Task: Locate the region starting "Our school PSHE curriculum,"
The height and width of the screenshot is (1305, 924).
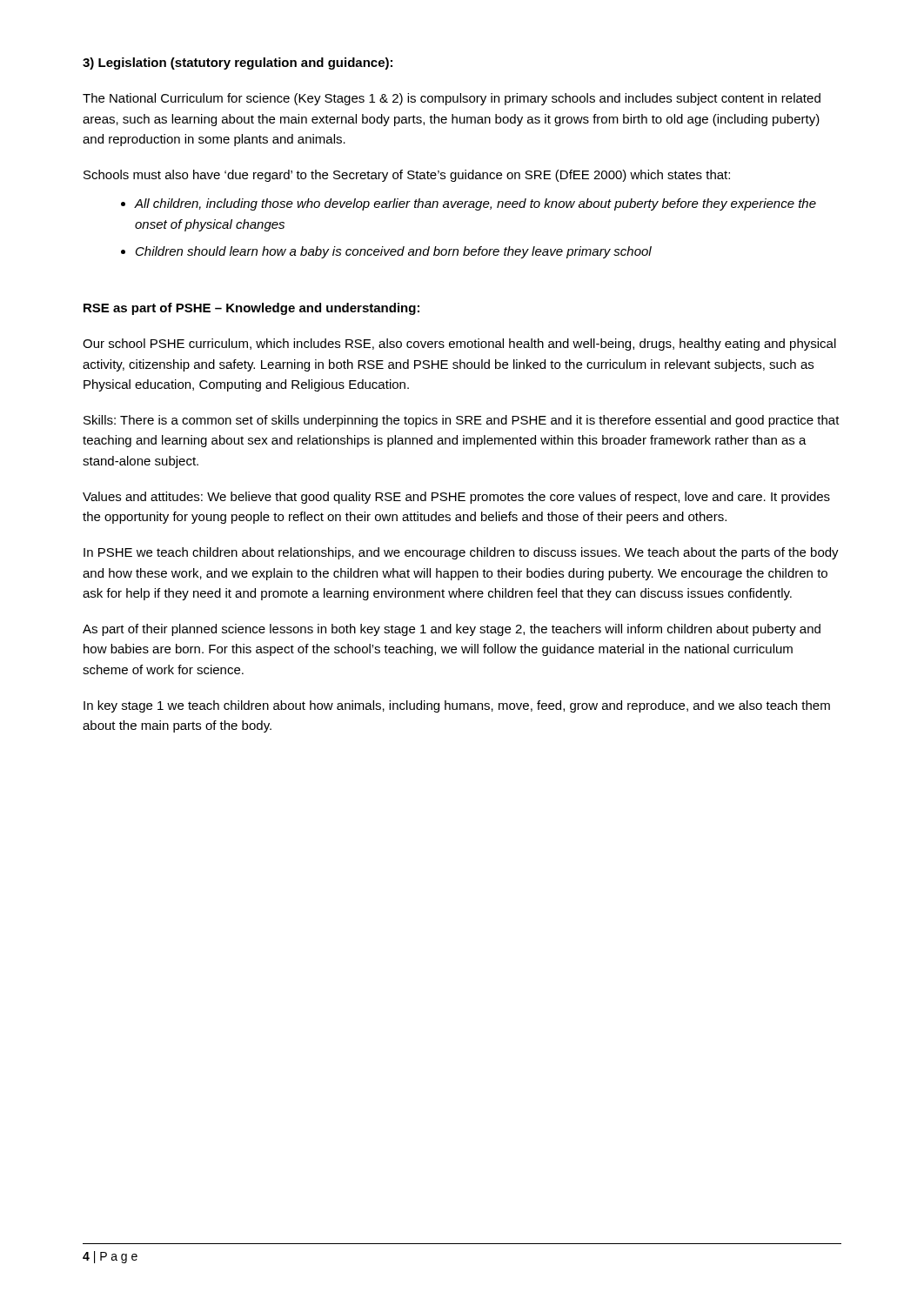Action: [x=460, y=364]
